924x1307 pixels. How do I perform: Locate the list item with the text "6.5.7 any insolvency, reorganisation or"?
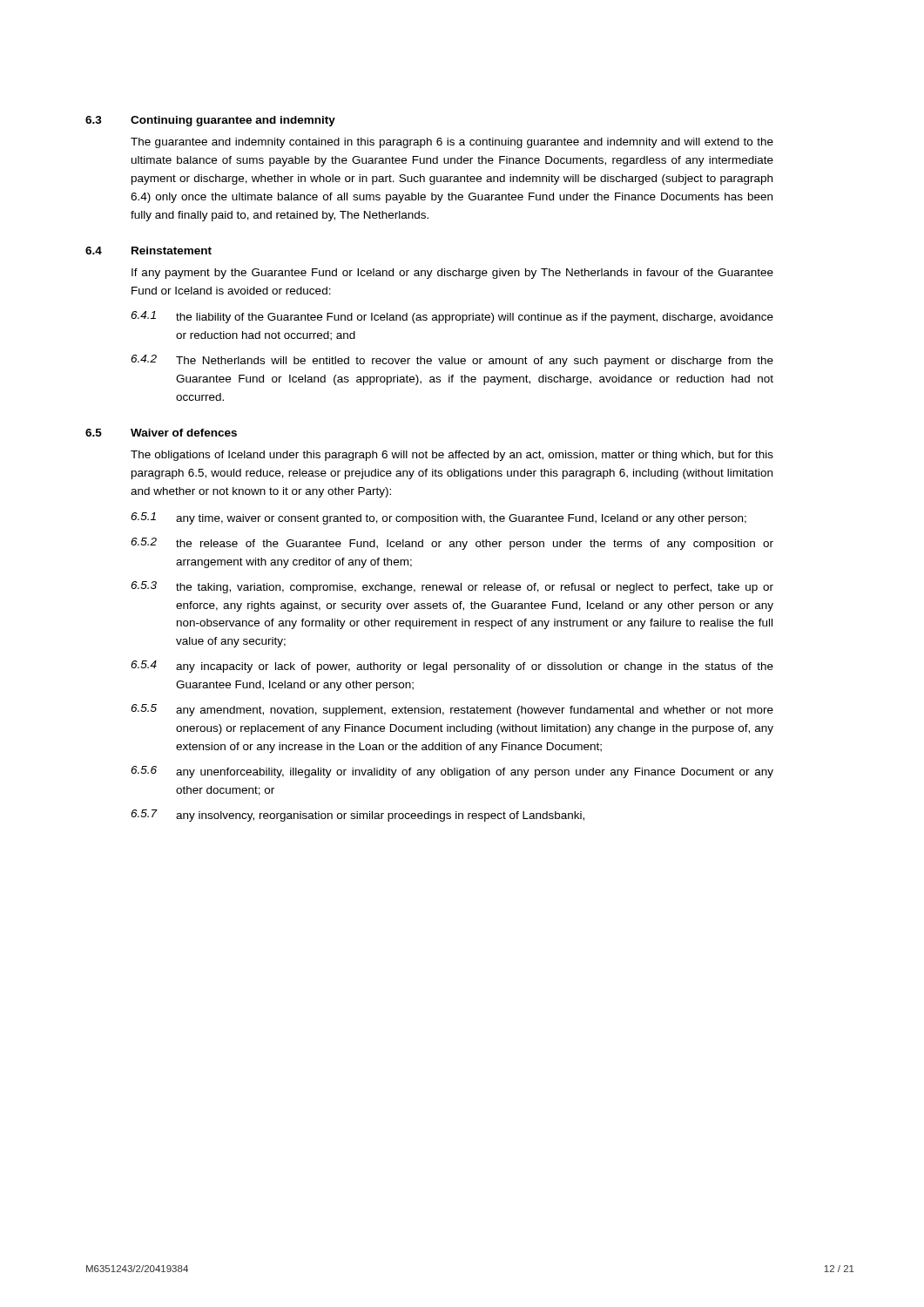click(x=452, y=816)
